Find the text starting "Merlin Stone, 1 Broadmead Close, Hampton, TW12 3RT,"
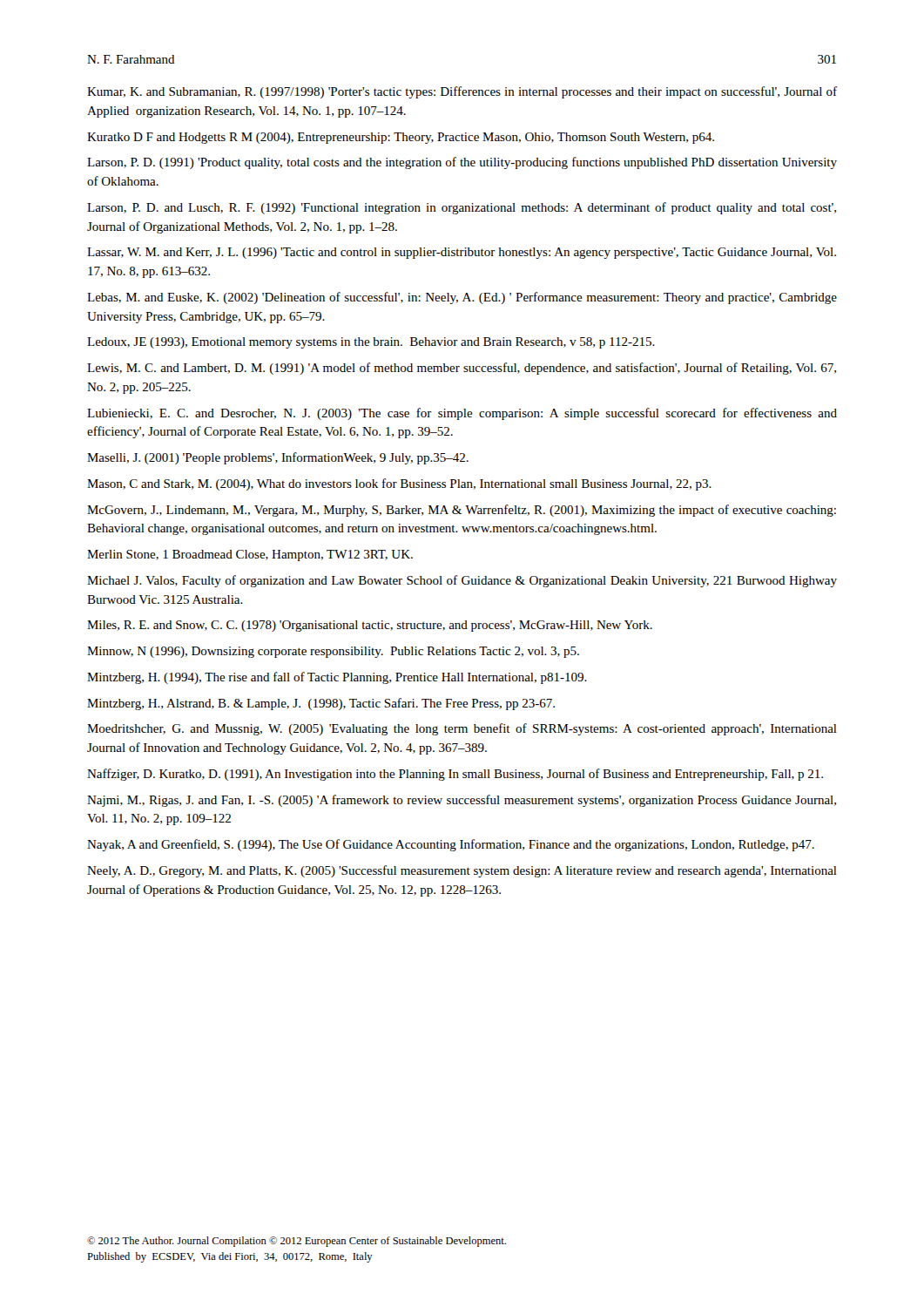Screen dimensions: 1307x924 250,554
